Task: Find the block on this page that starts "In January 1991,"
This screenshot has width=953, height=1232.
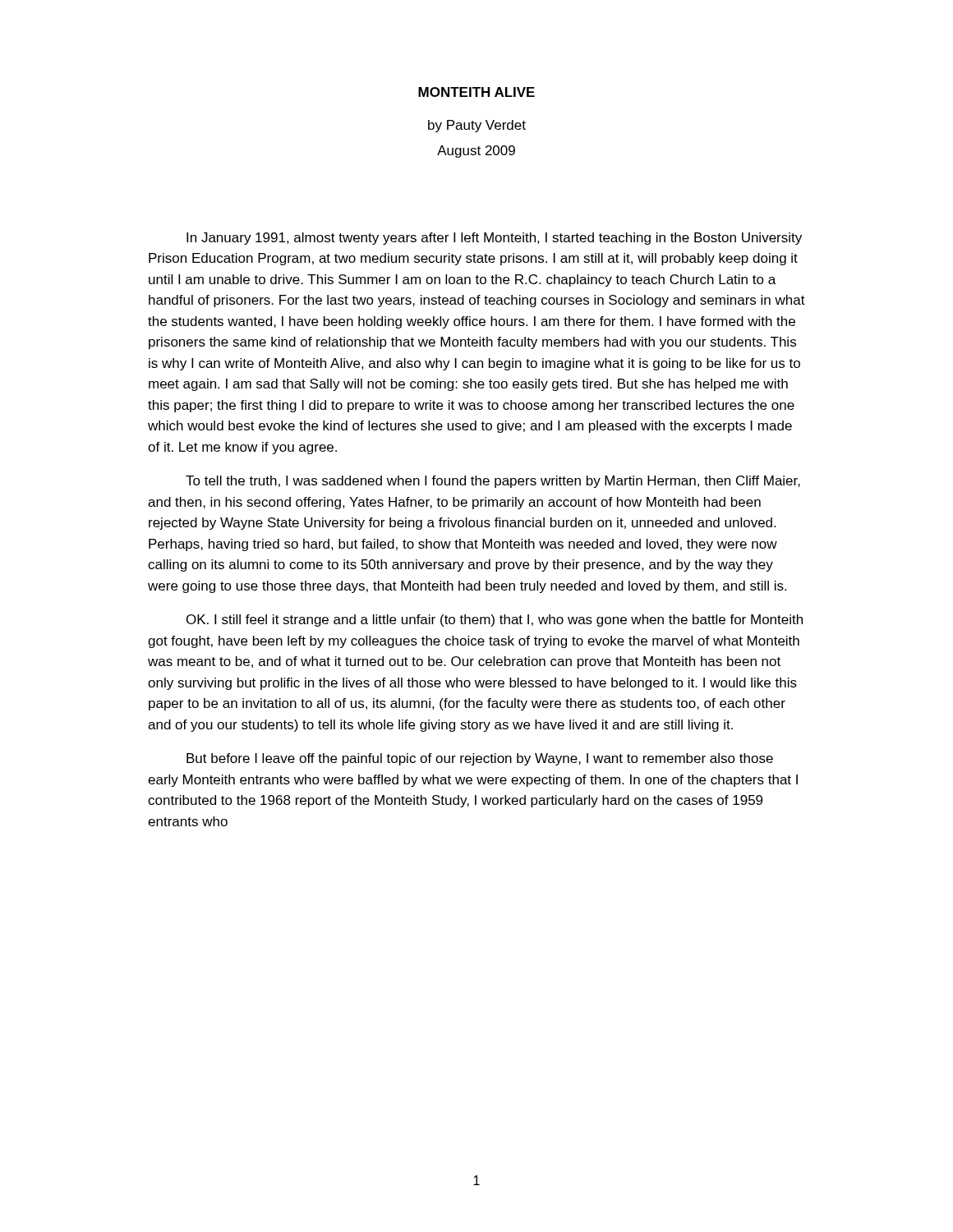Action: (x=476, y=342)
